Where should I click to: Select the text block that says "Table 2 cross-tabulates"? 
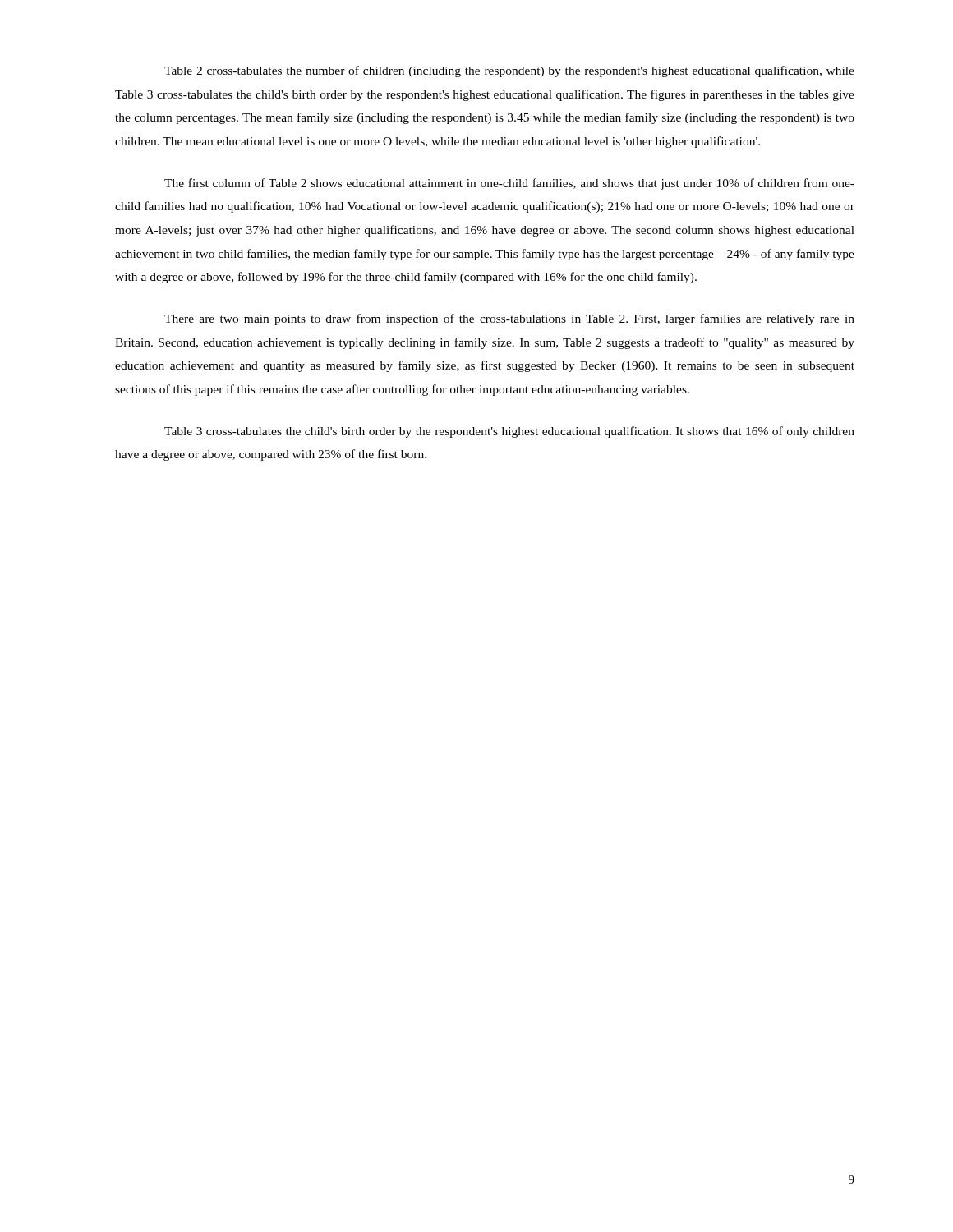point(485,263)
